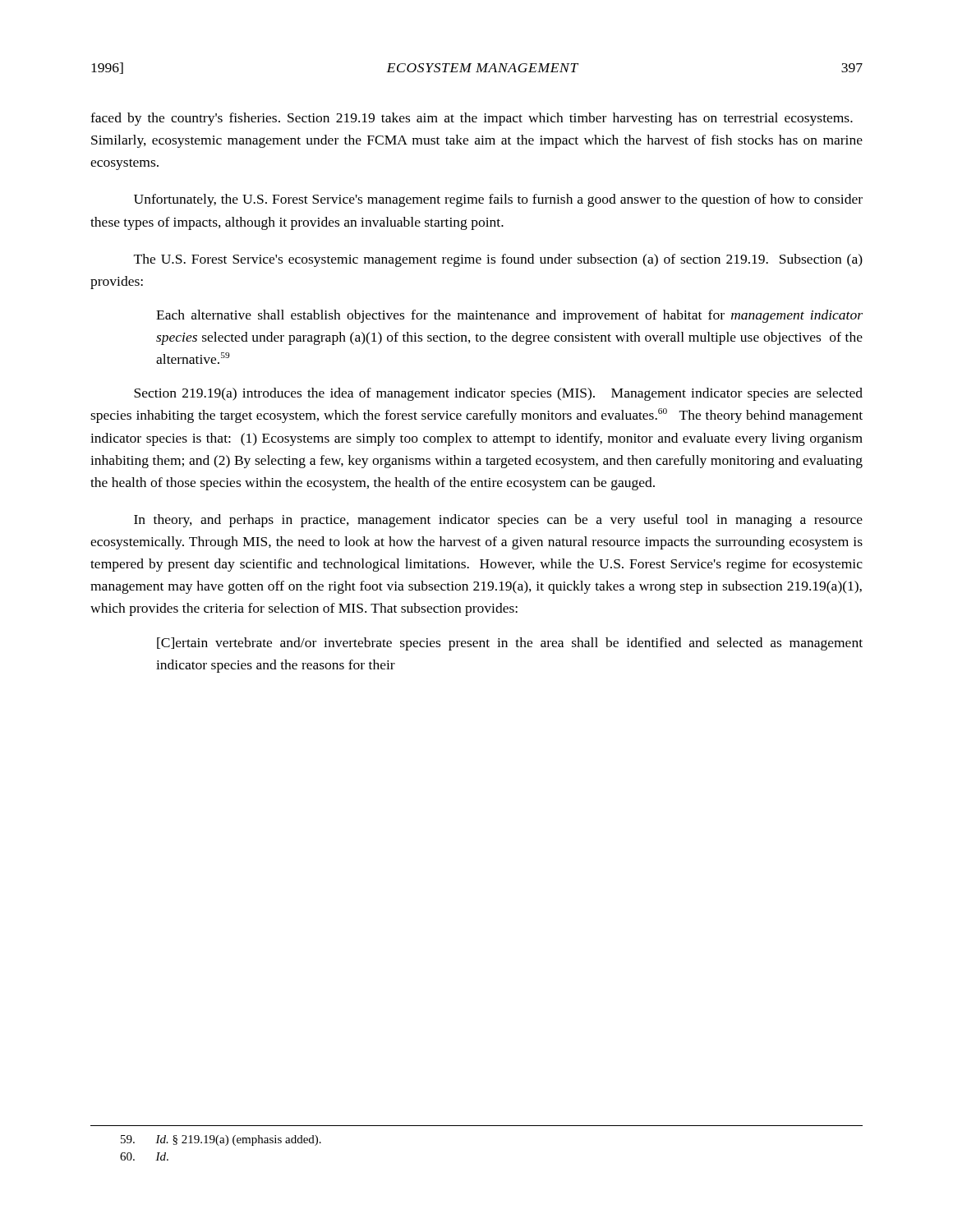Point to the block beginning "Section 219.19(a) introduces the idea"

476,438
